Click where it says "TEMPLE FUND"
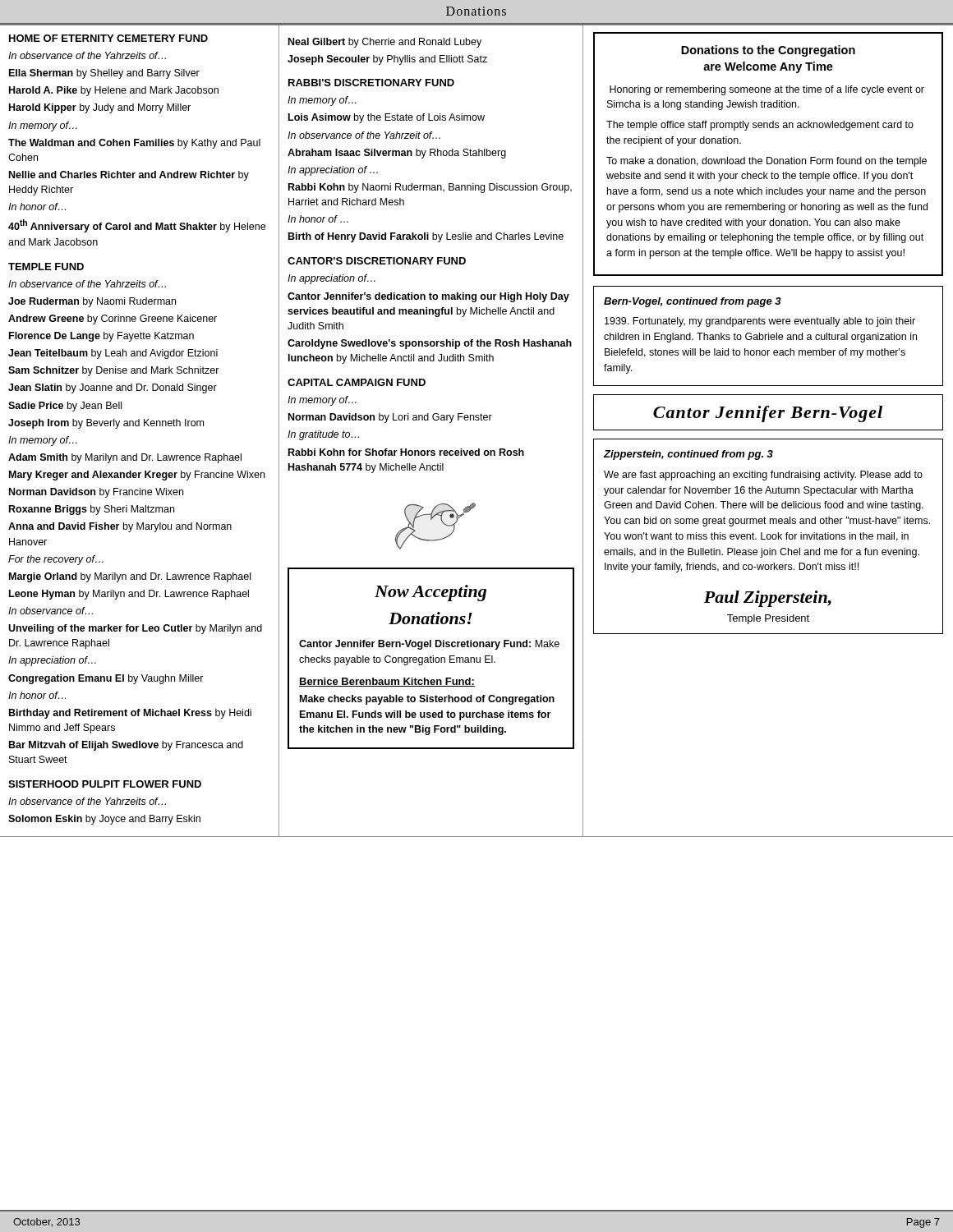The height and width of the screenshot is (1232, 953). (x=46, y=266)
